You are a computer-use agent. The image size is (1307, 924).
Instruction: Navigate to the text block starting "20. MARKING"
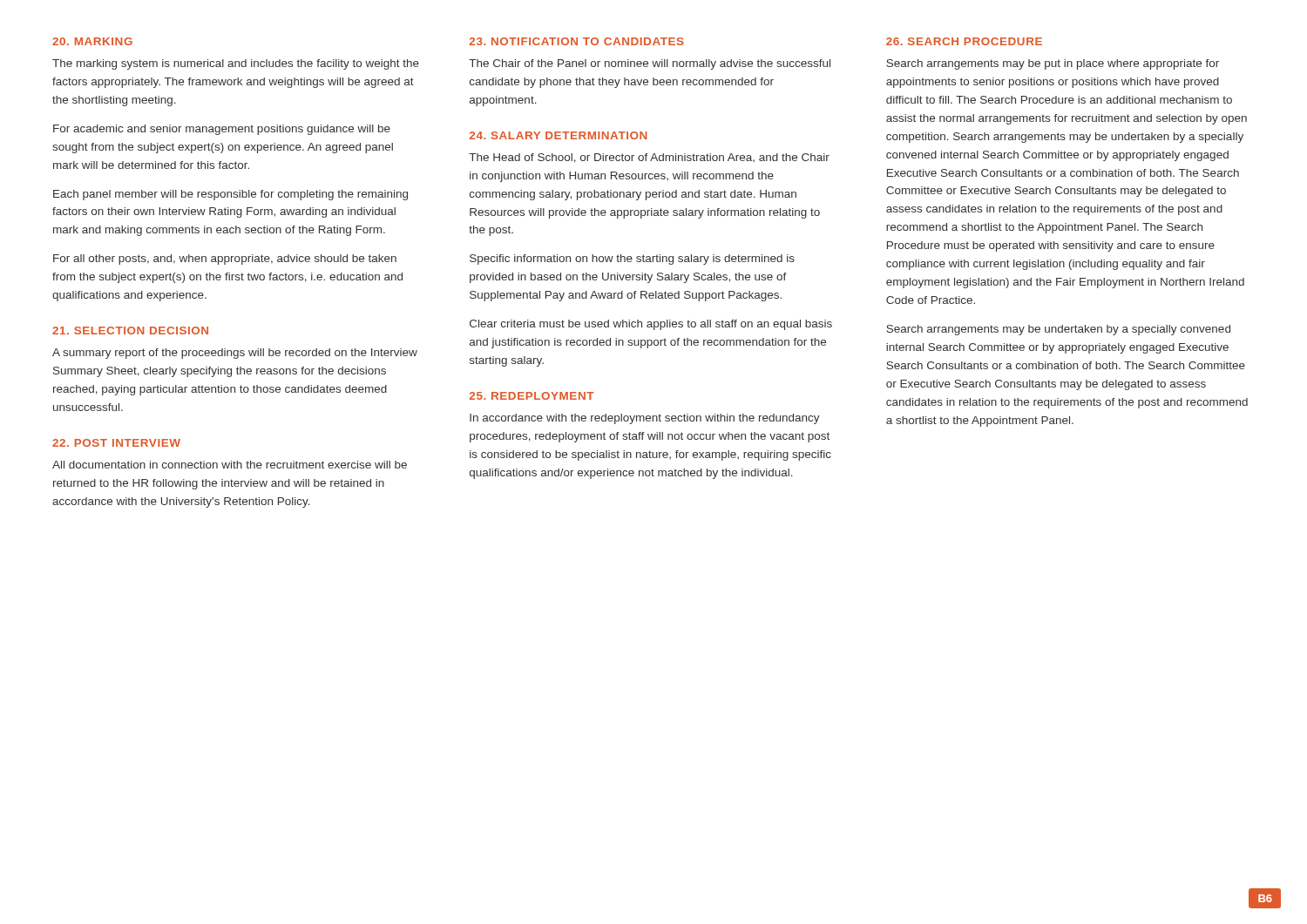point(93,41)
